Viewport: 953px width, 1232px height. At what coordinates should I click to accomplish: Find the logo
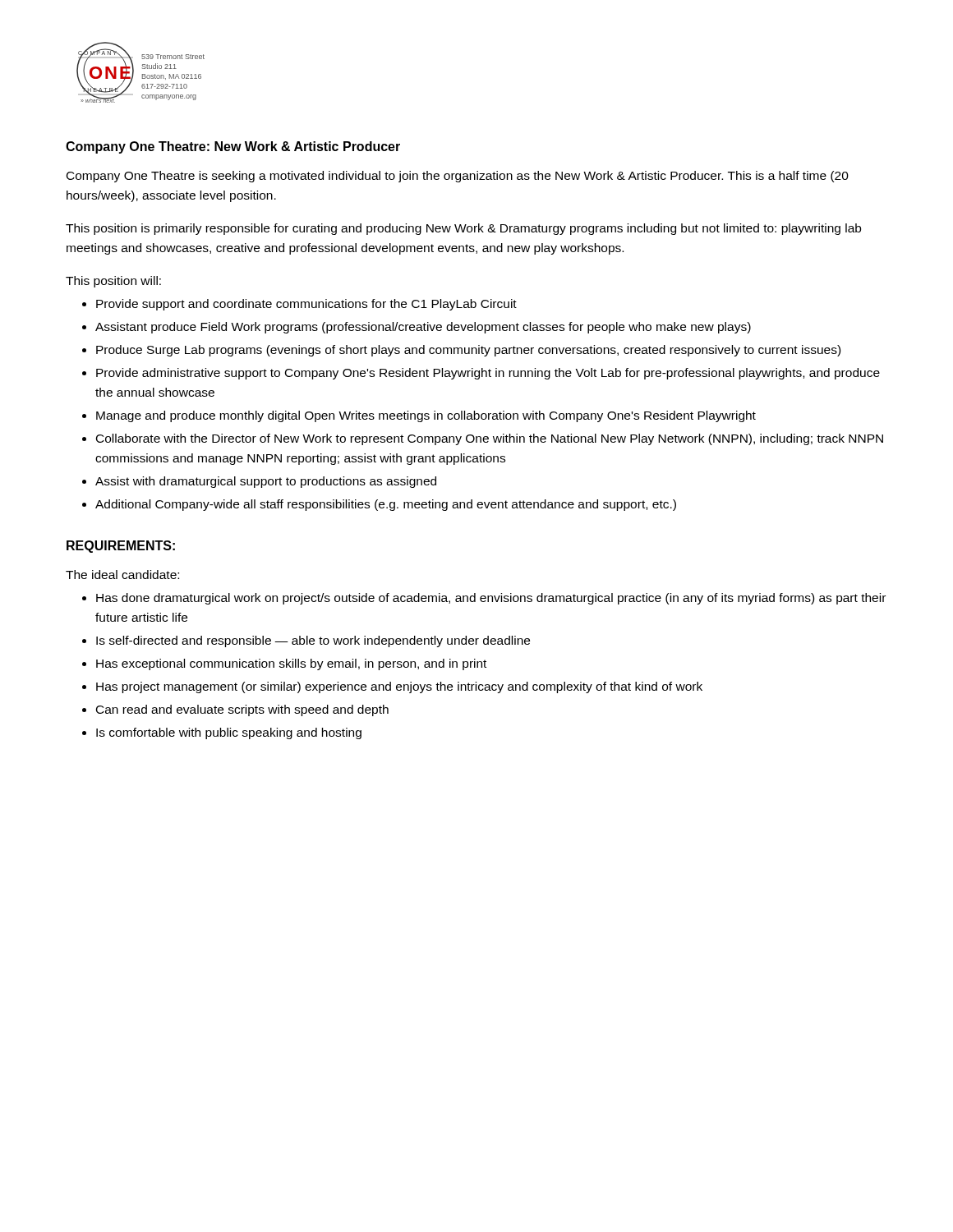[x=476, y=74]
